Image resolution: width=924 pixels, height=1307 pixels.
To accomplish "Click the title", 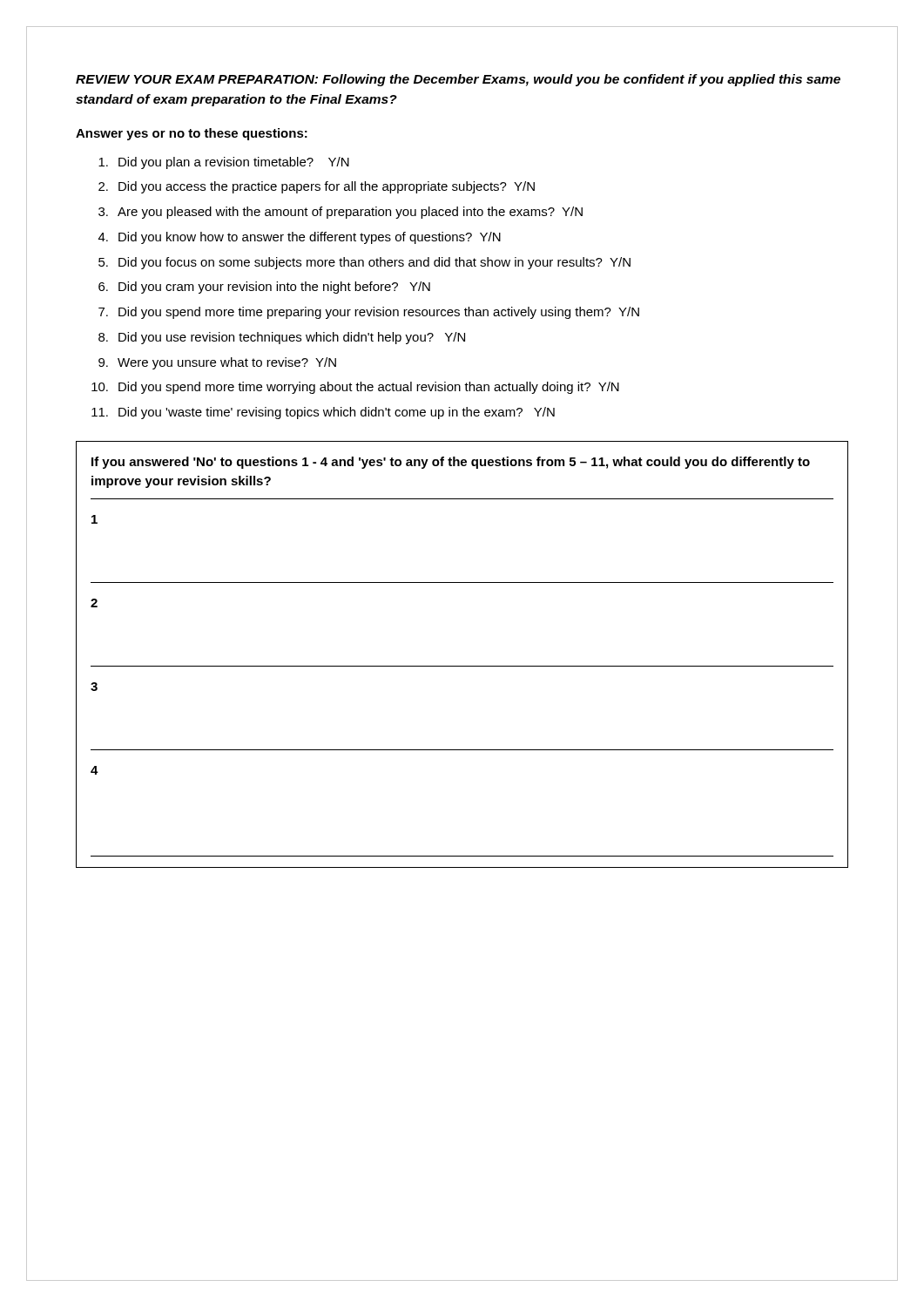I will click(462, 89).
